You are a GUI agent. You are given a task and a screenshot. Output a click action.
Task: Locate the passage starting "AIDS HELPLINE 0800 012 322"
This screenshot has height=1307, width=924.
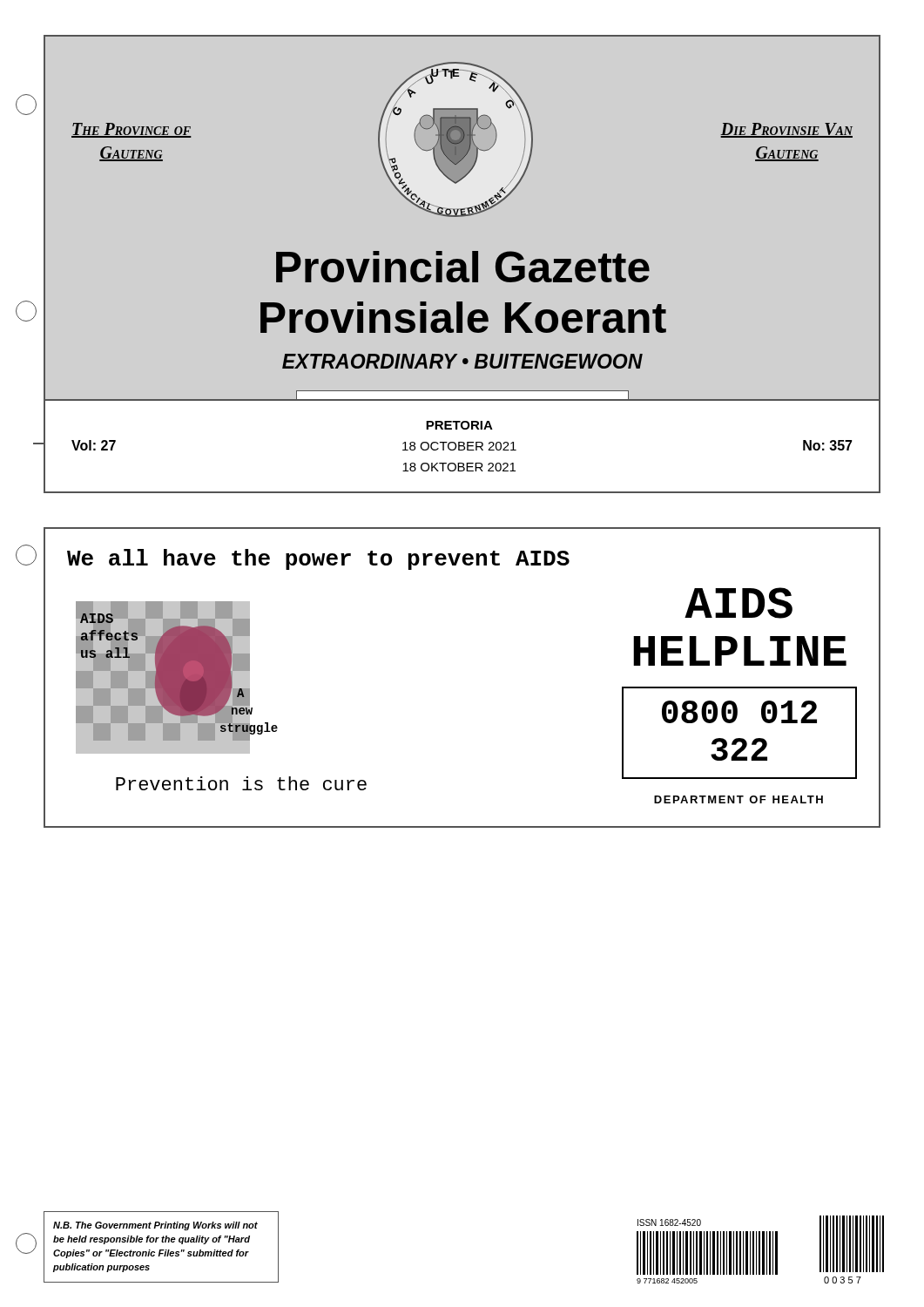739,695
